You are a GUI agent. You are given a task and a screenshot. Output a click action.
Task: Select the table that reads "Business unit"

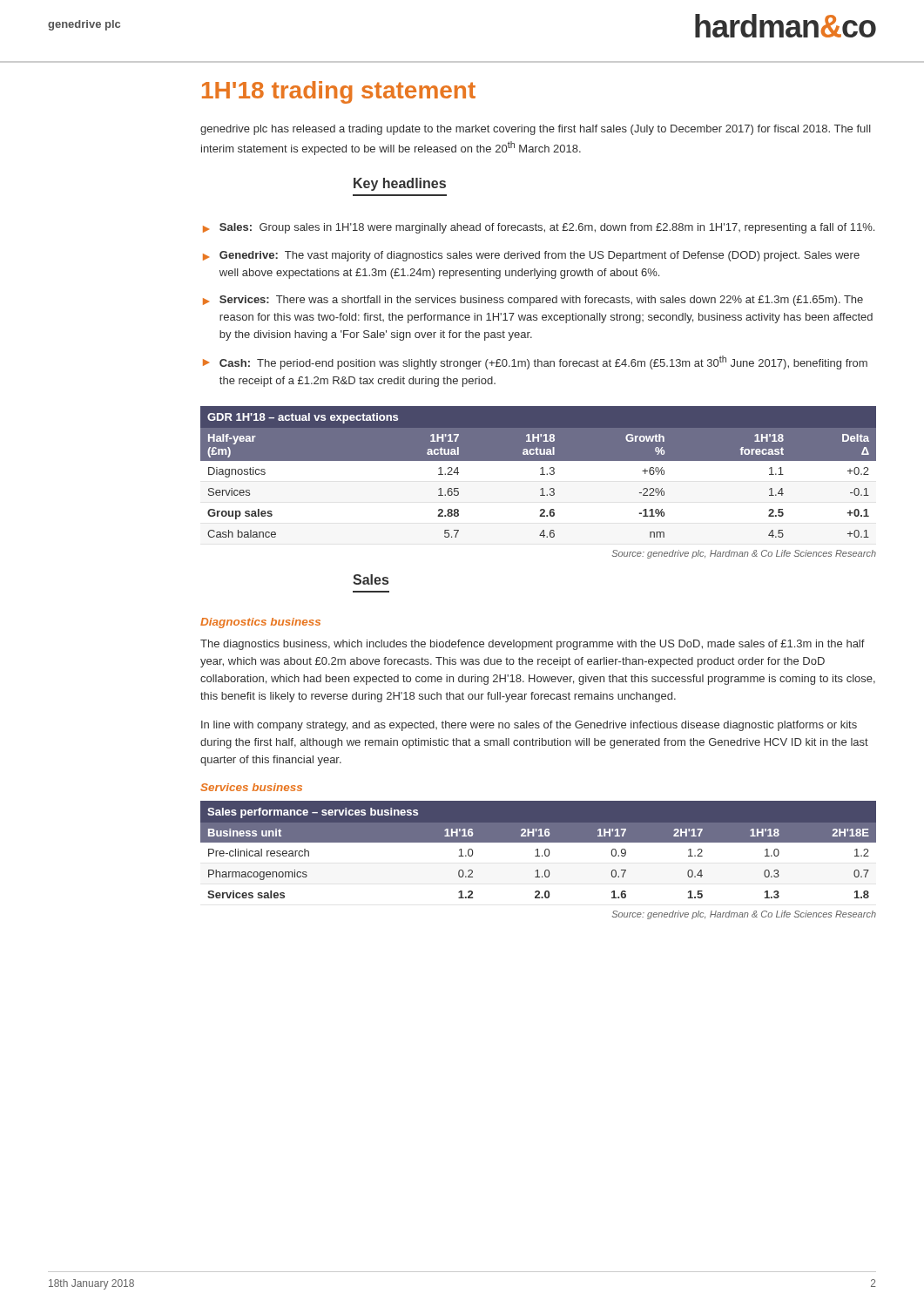(538, 853)
